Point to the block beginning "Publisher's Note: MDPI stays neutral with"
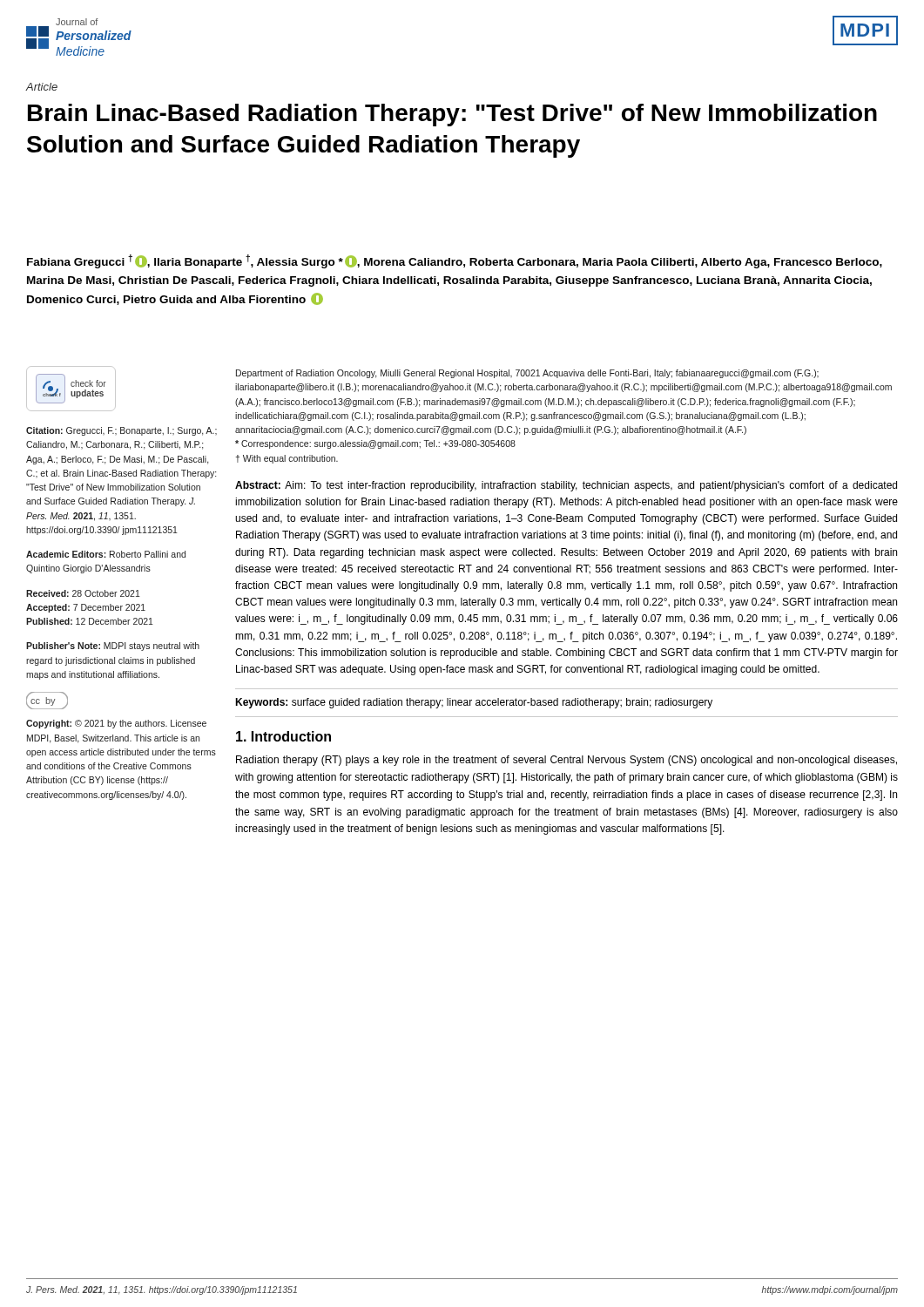 click(113, 660)
